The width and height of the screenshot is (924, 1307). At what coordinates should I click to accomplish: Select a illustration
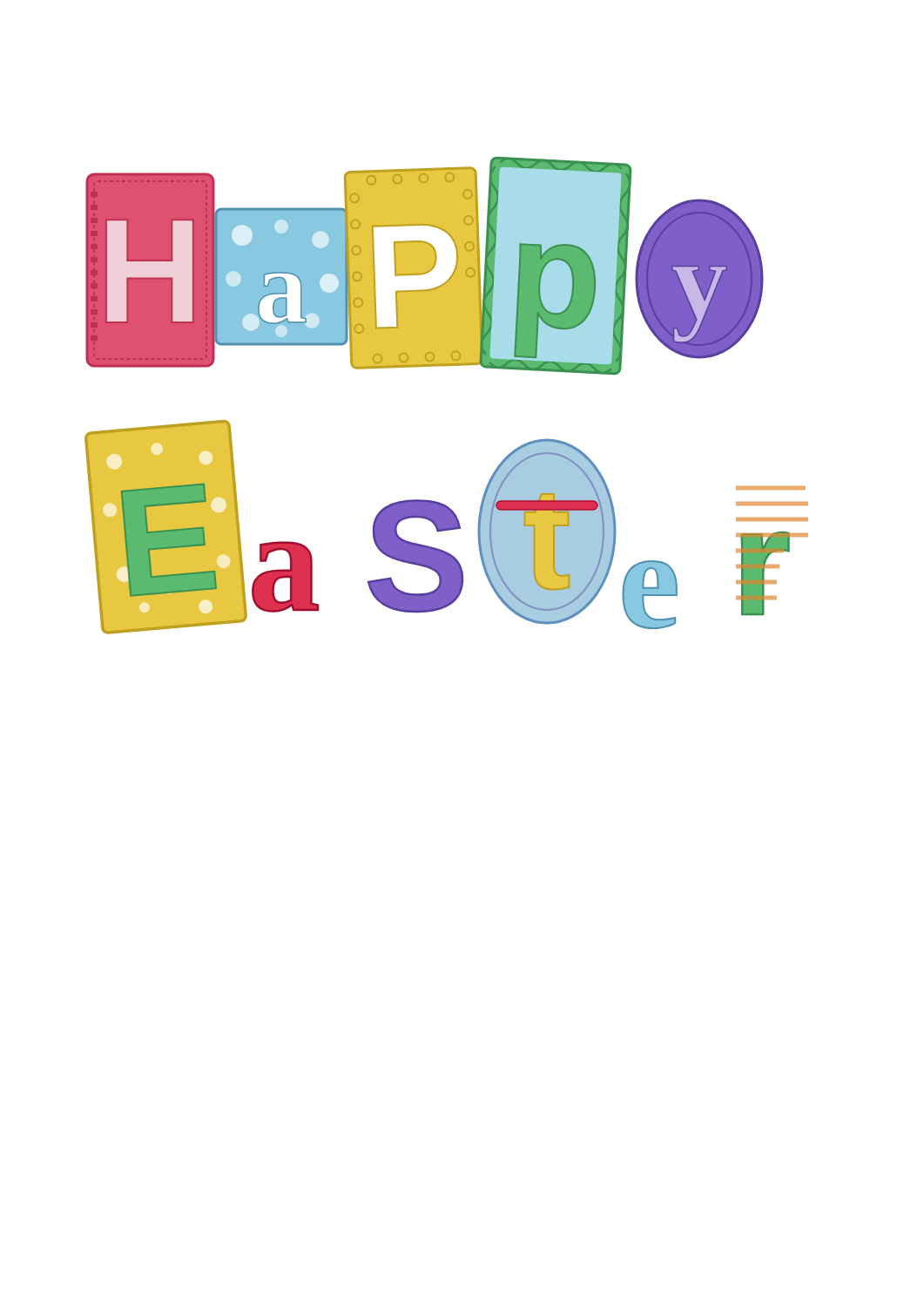[462, 654]
